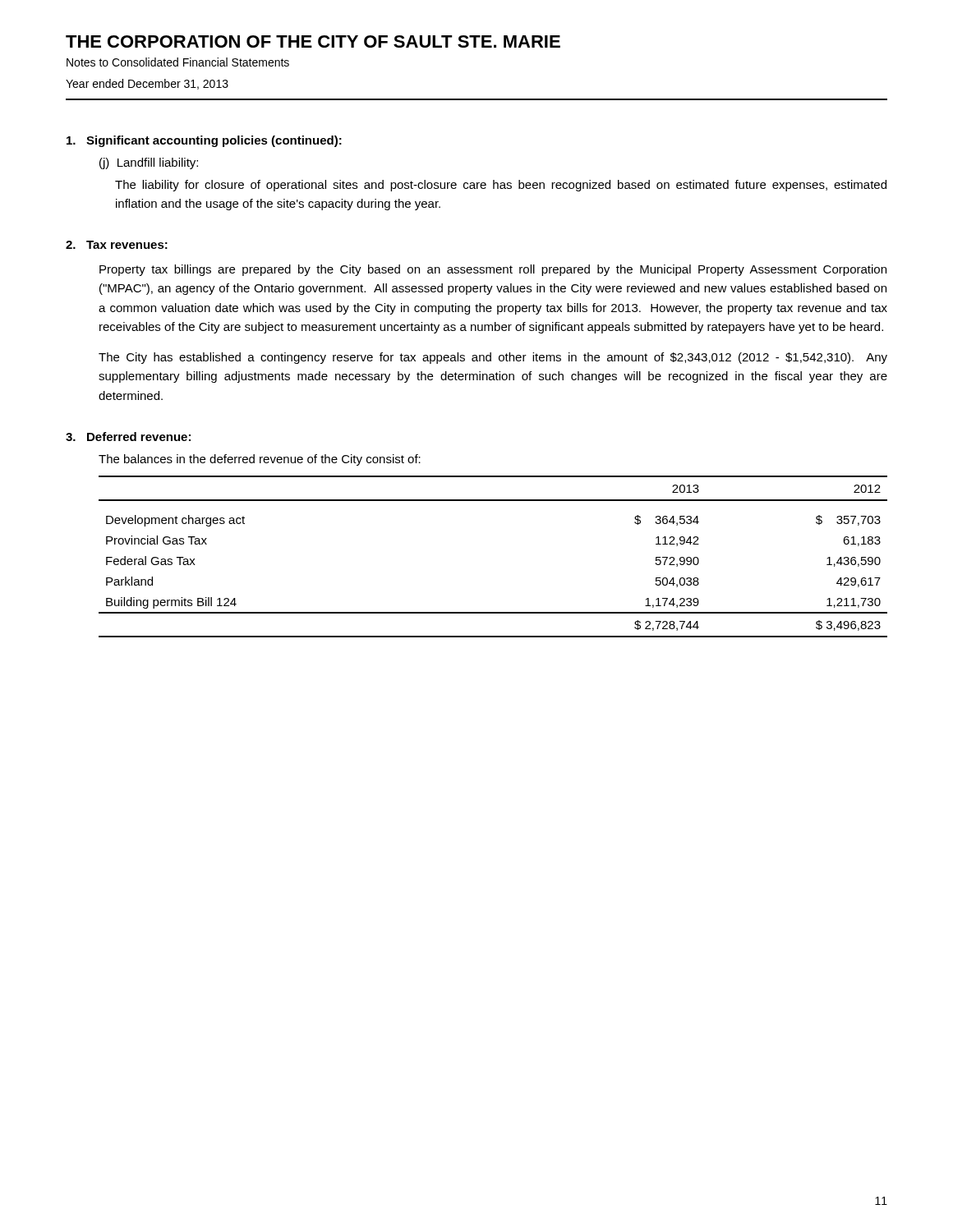Point to the block beginning "The balances in the deferred revenue of the"
The height and width of the screenshot is (1232, 953).
[260, 458]
